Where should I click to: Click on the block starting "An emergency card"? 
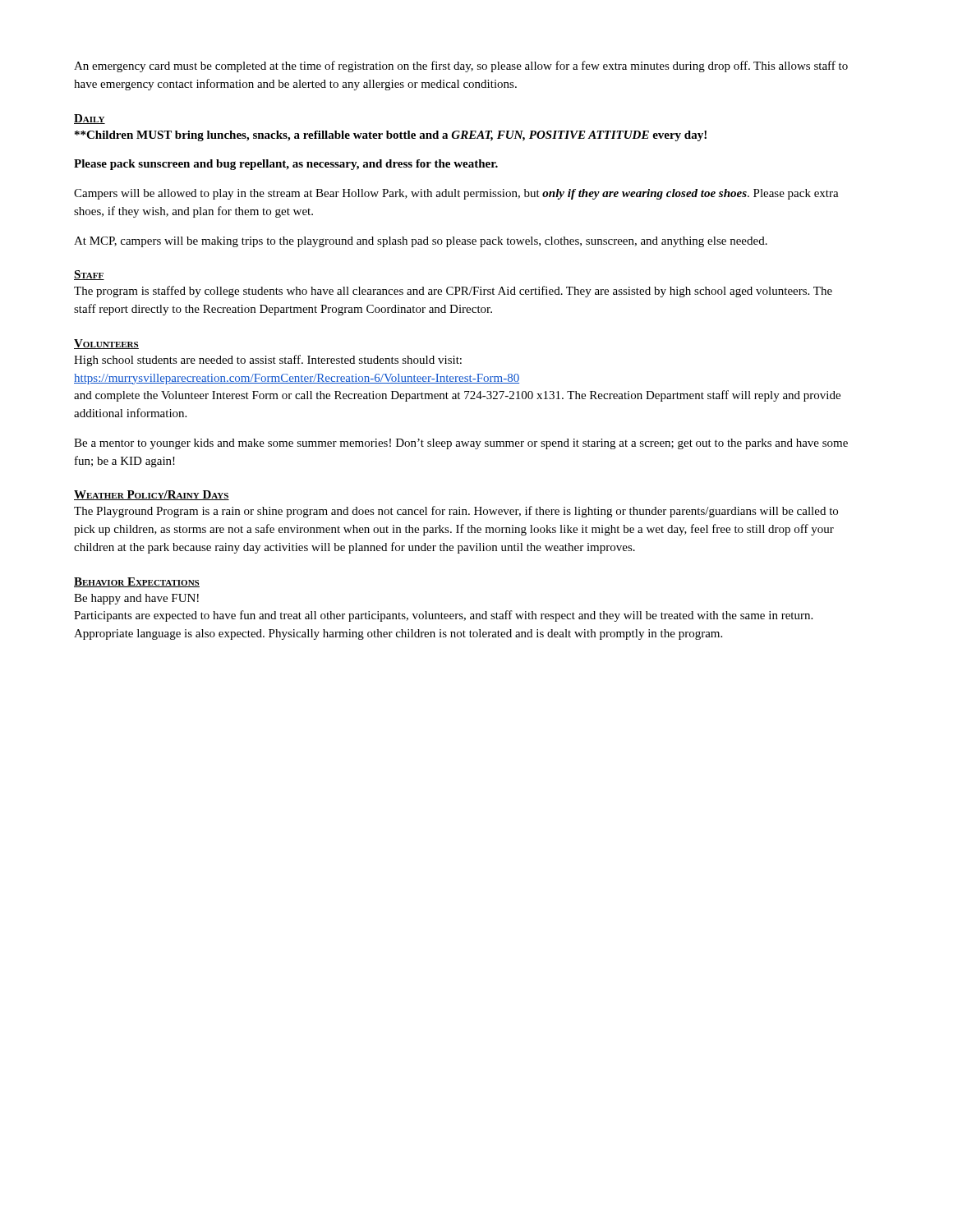point(464,75)
